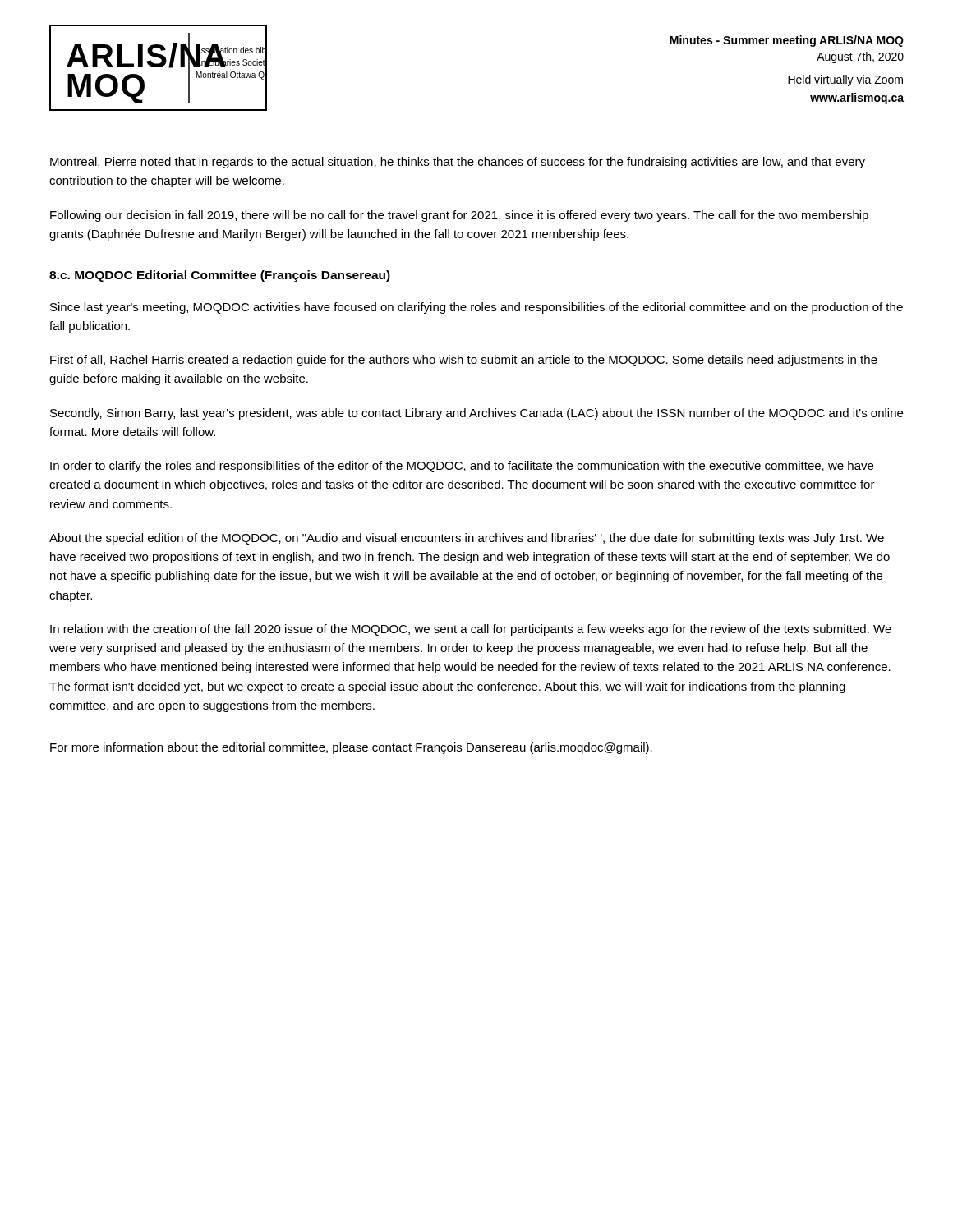
Task: Where is the passage that starts "Secondly, Simon Barry, last year's"?
Action: click(476, 422)
